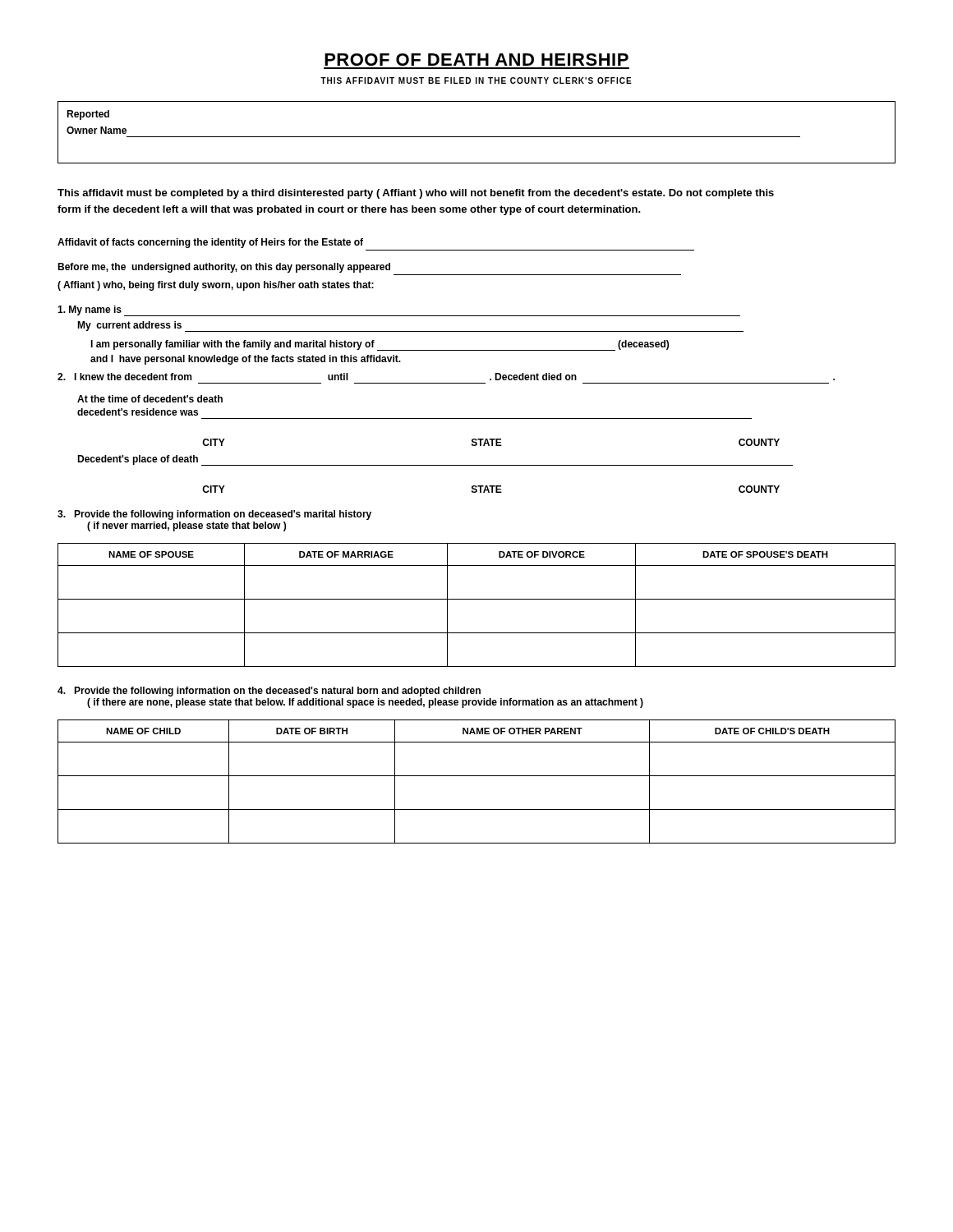This screenshot has width=953, height=1232.
Task: Select the text containing "Decedent's place of death CITY STATE COUNTY"
Action: 486,474
